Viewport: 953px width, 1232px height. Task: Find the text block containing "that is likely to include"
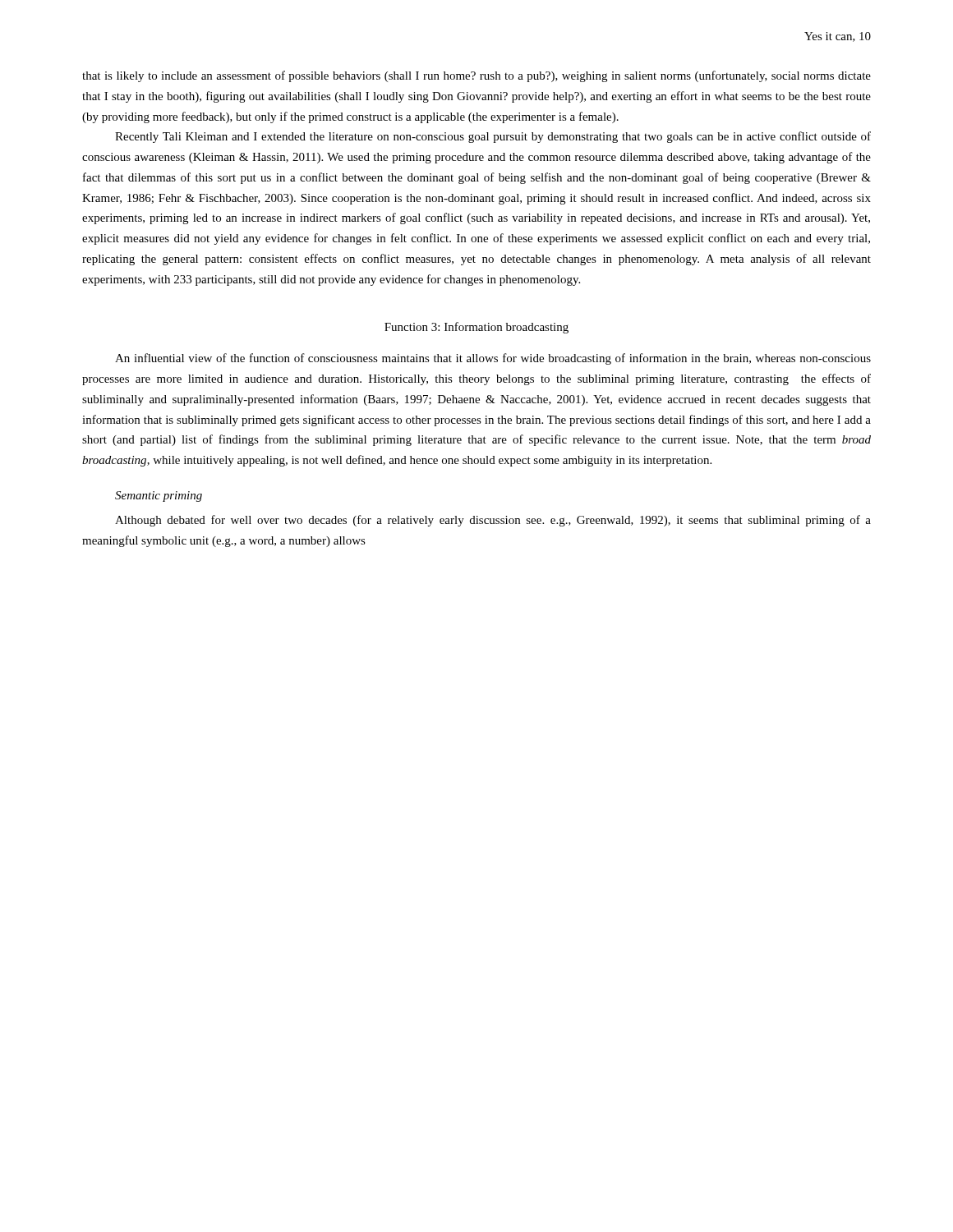pos(476,96)
